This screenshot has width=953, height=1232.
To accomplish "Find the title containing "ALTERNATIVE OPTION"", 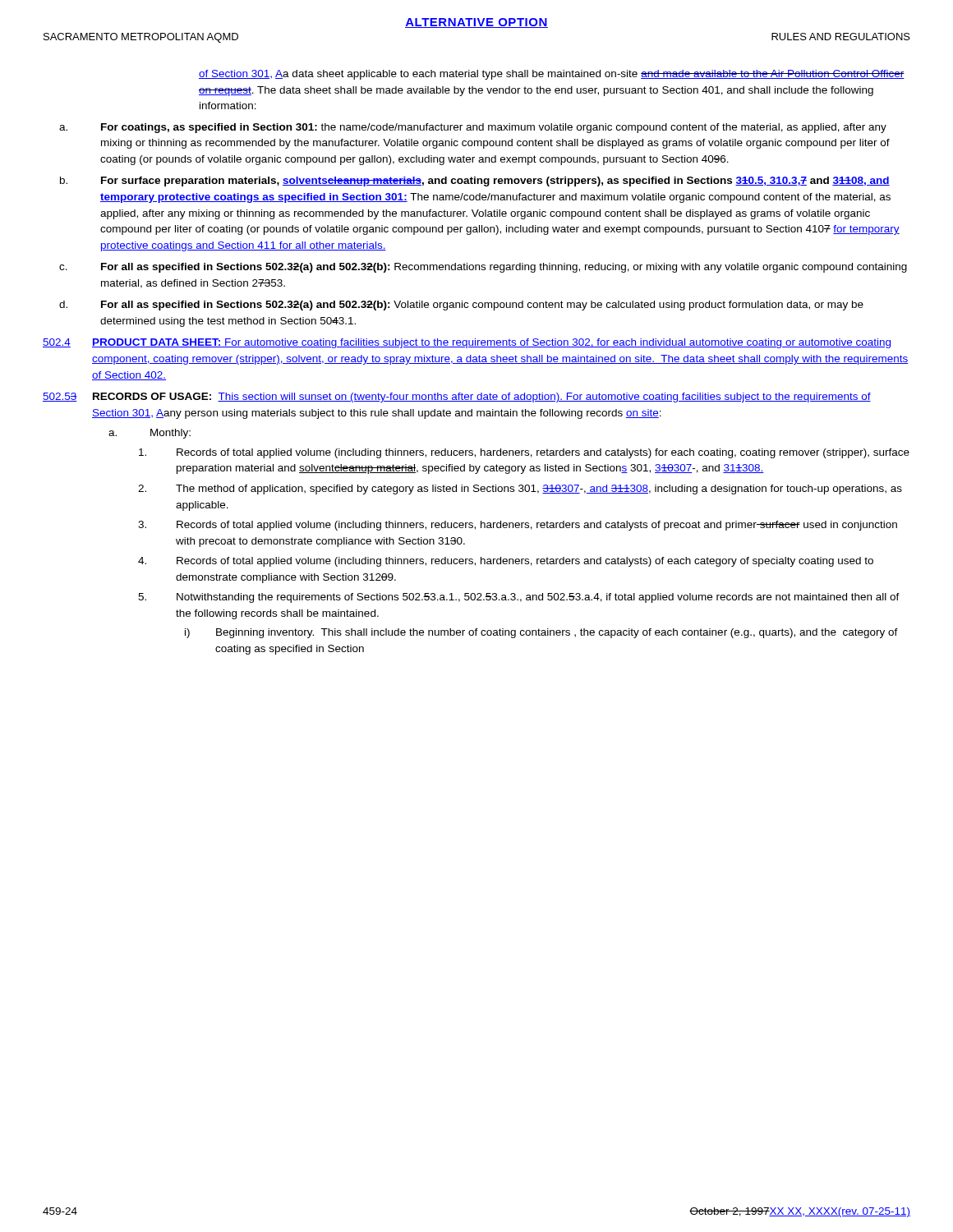I will [x=476, y=22].
